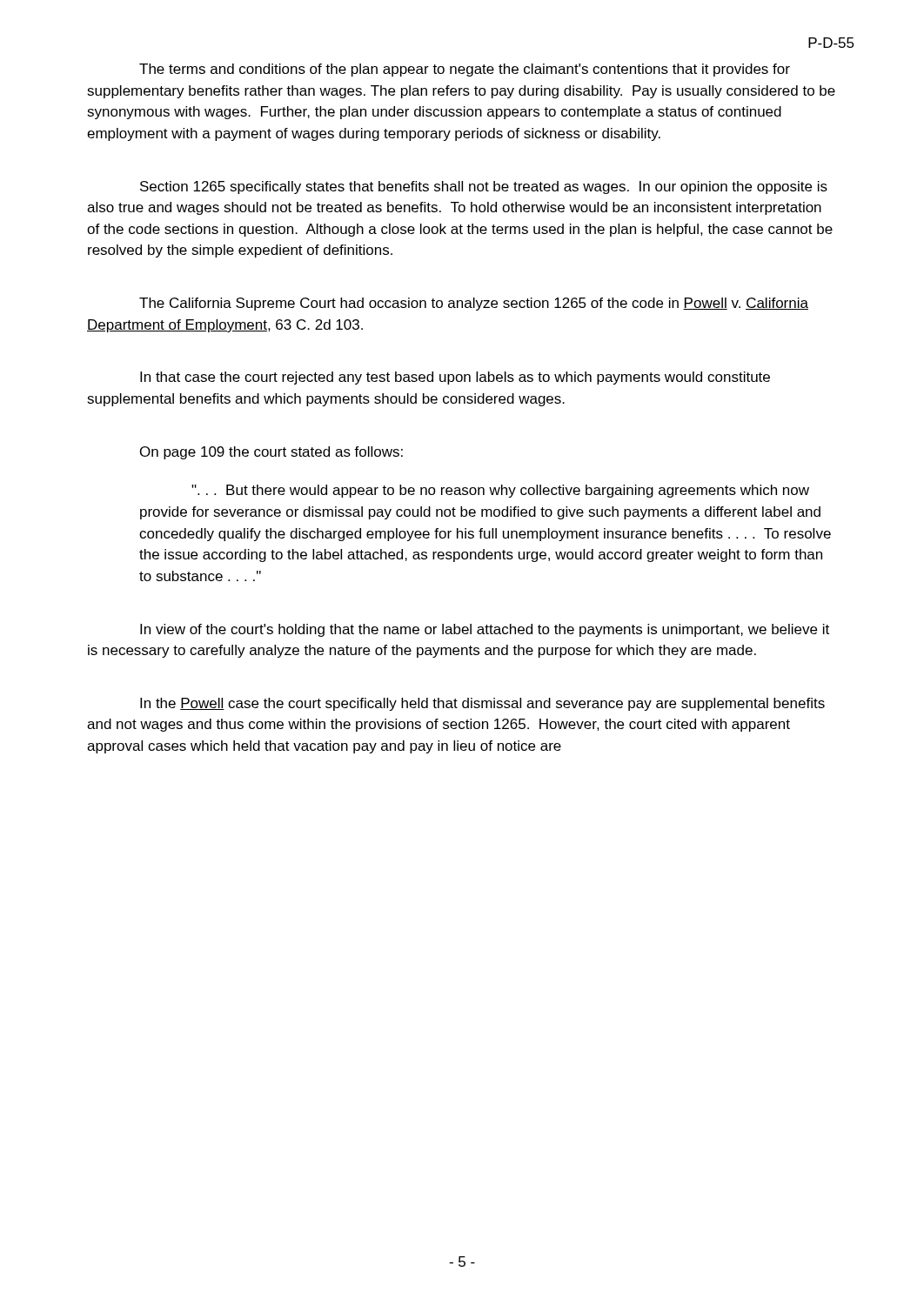
Task: Click on the passage starting "In the Powell case"
Action: pos(456,725)
